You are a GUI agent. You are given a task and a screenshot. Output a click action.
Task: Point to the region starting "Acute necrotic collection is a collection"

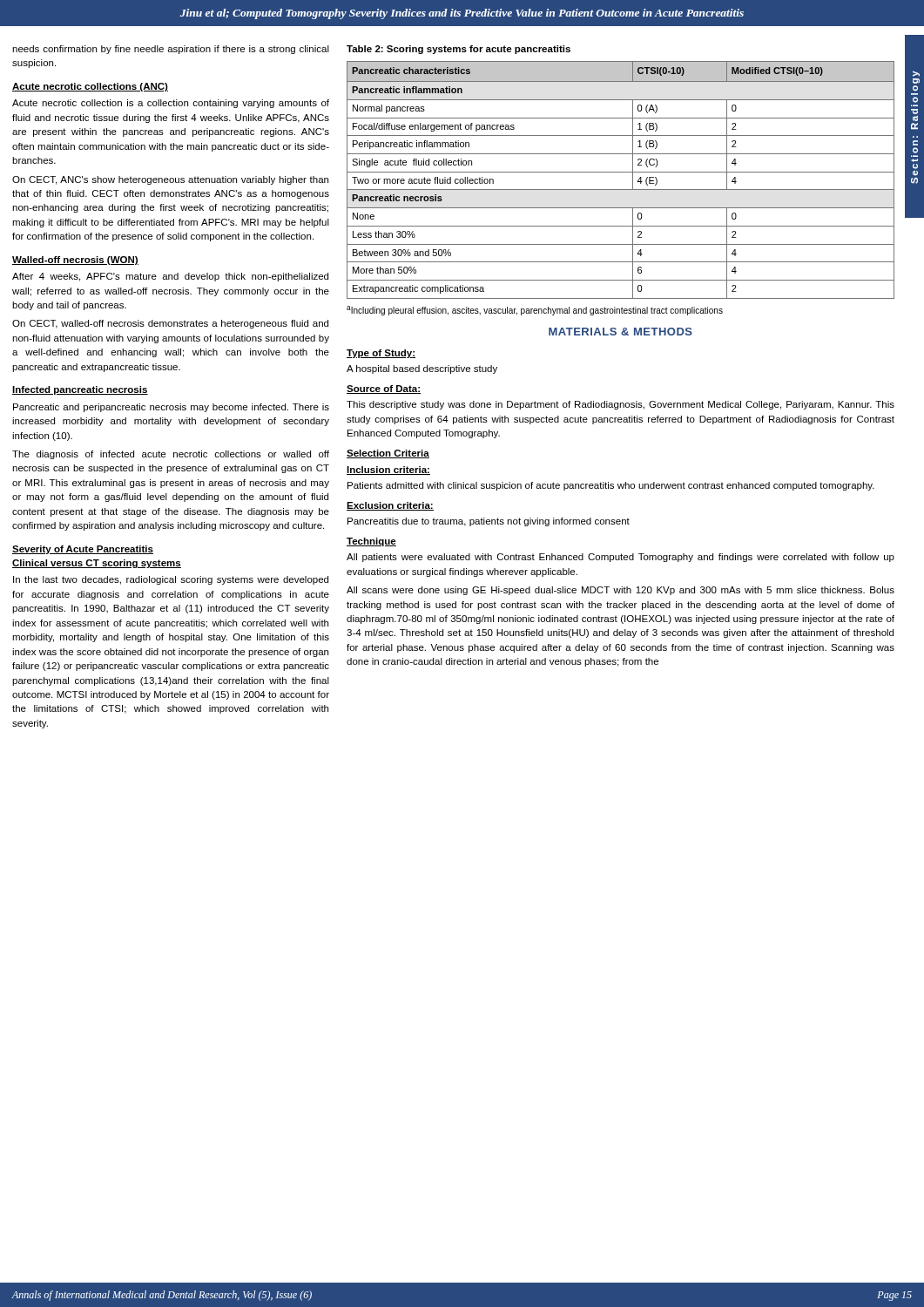[x=171, y=132]
